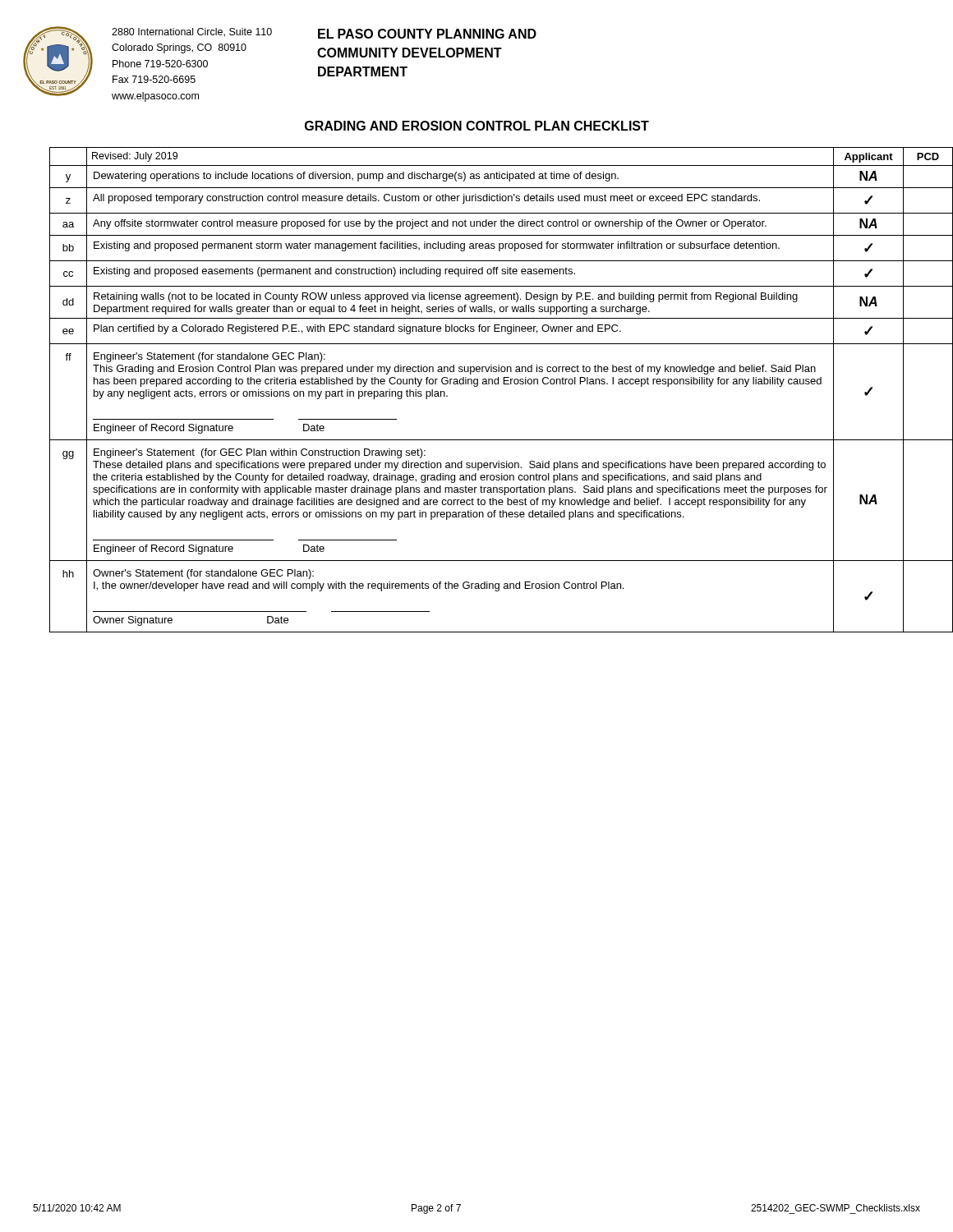Point to the region starting "2880 International Circle, Suite 110 Colorado Springs, CO"
Viewport: 953px width, 1232px height.
pos(192,64)
